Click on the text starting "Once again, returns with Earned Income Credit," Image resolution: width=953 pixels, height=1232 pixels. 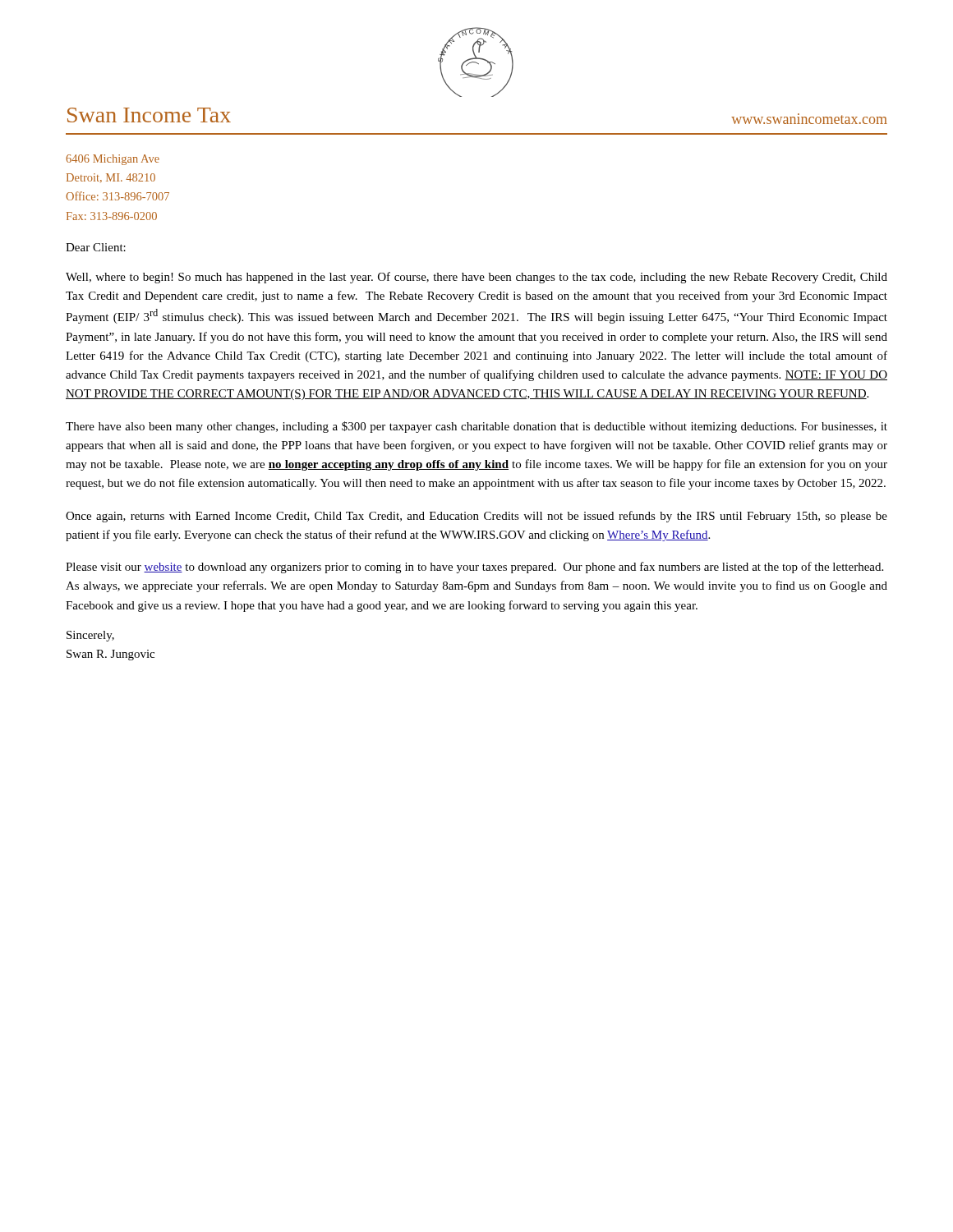tap(476, 525)
